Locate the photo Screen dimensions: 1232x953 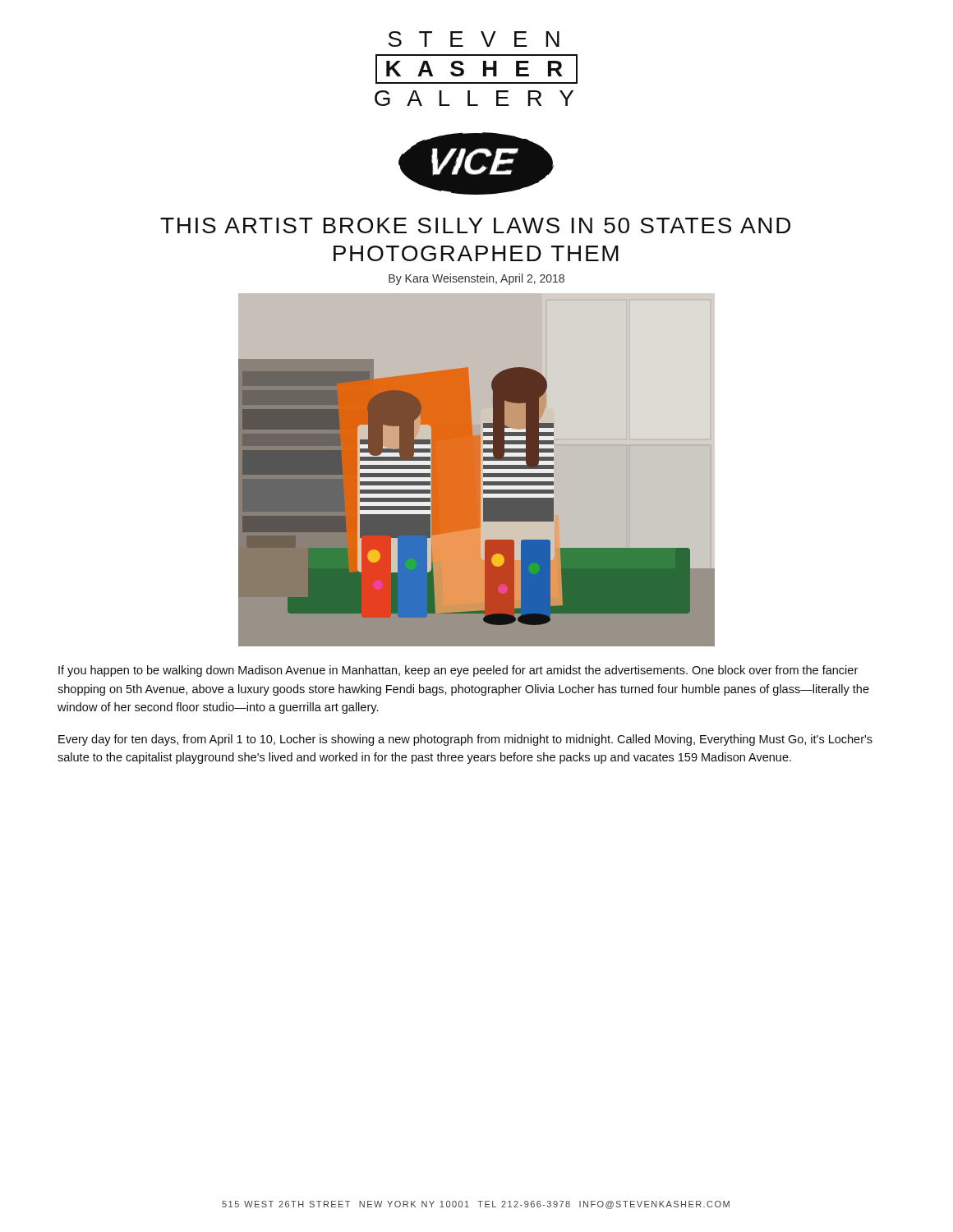click(476, 470)
